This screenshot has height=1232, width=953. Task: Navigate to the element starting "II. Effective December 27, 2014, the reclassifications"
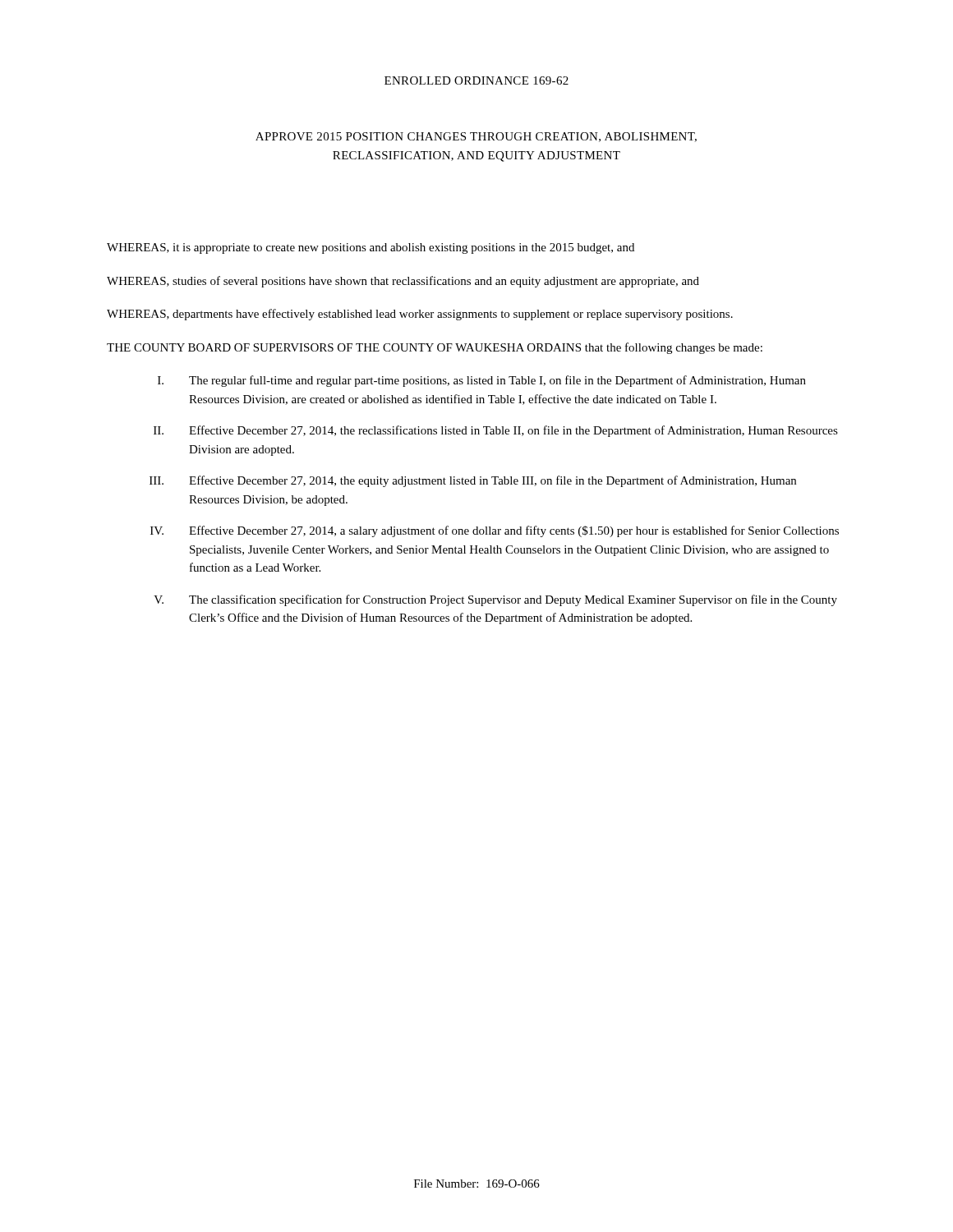(476, 440)
